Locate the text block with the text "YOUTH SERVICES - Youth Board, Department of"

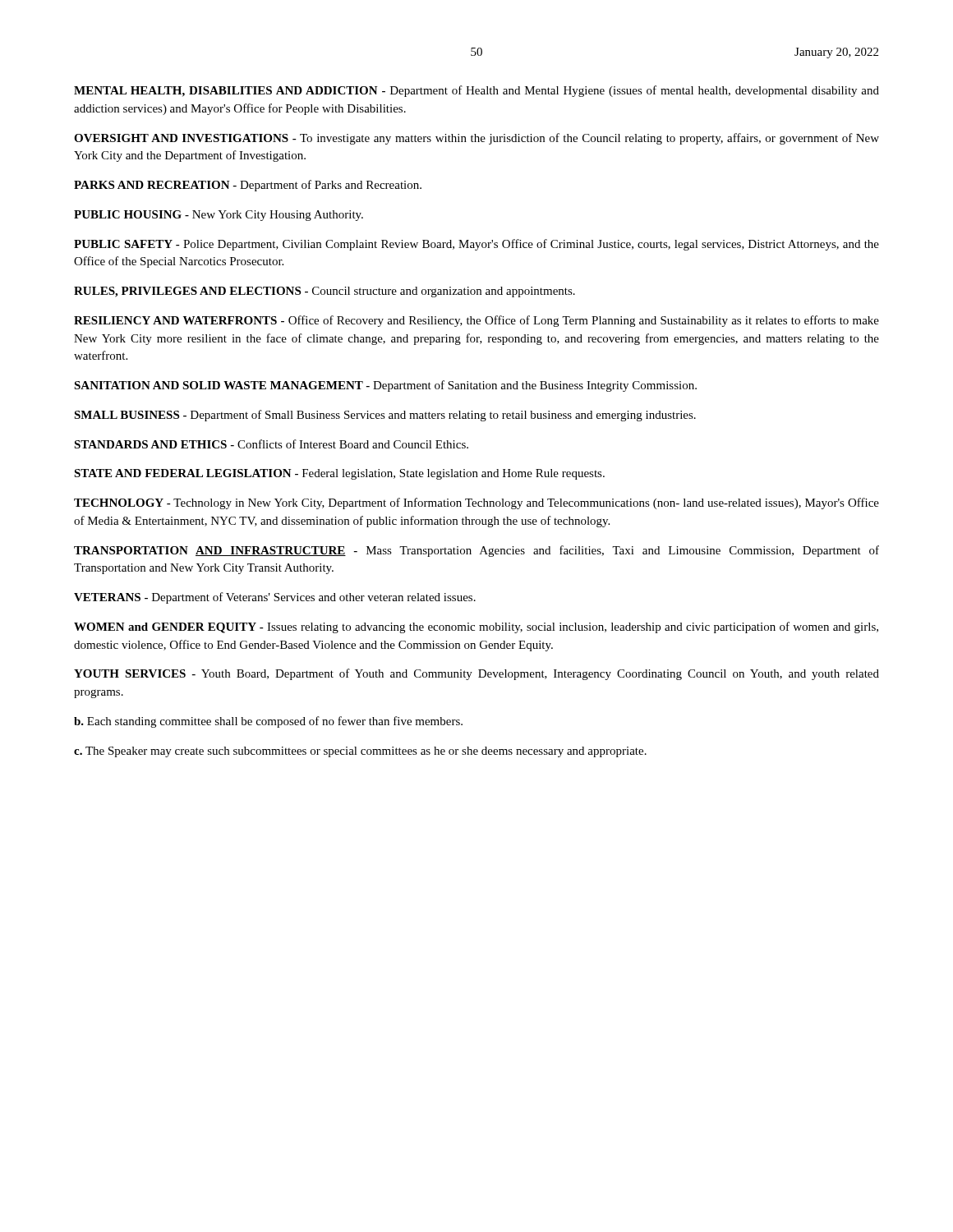click(x=476, y=683)
